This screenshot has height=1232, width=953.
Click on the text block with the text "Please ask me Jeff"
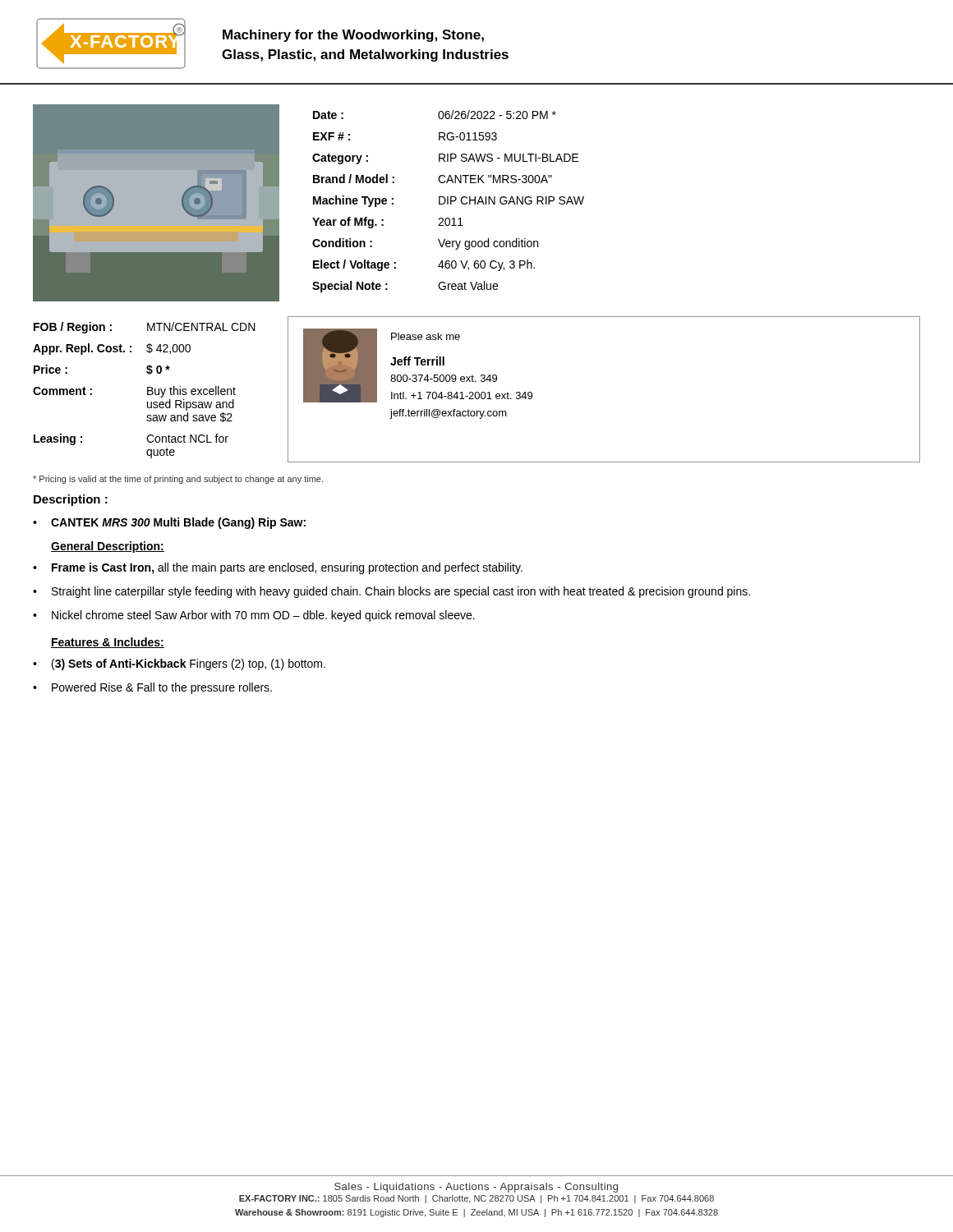click(x=462, y=375)
